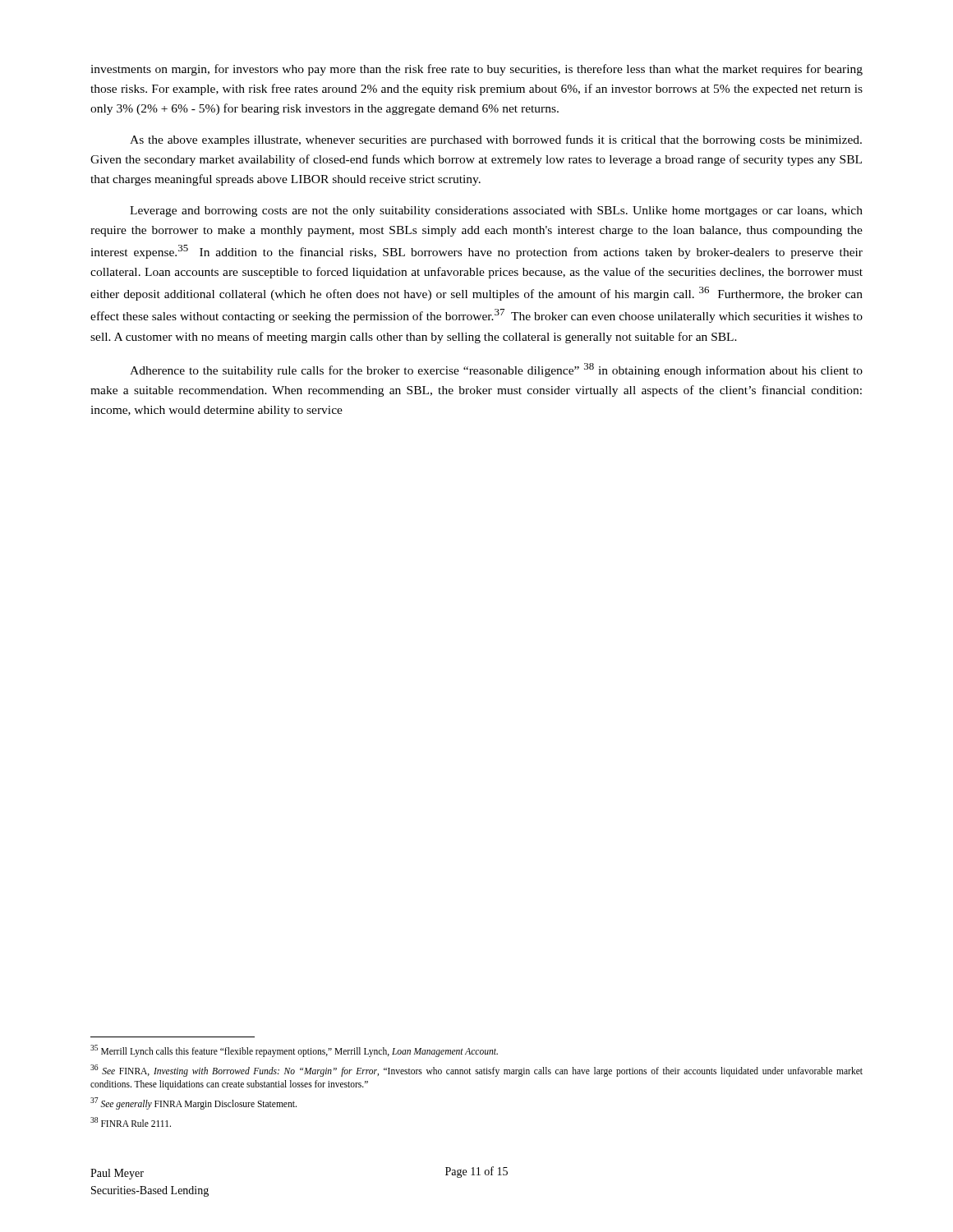This screenshot has height=1232, width=953.
Task: Point to "38 FINRA Rule 2111."
Action: tap(131, 1121)
